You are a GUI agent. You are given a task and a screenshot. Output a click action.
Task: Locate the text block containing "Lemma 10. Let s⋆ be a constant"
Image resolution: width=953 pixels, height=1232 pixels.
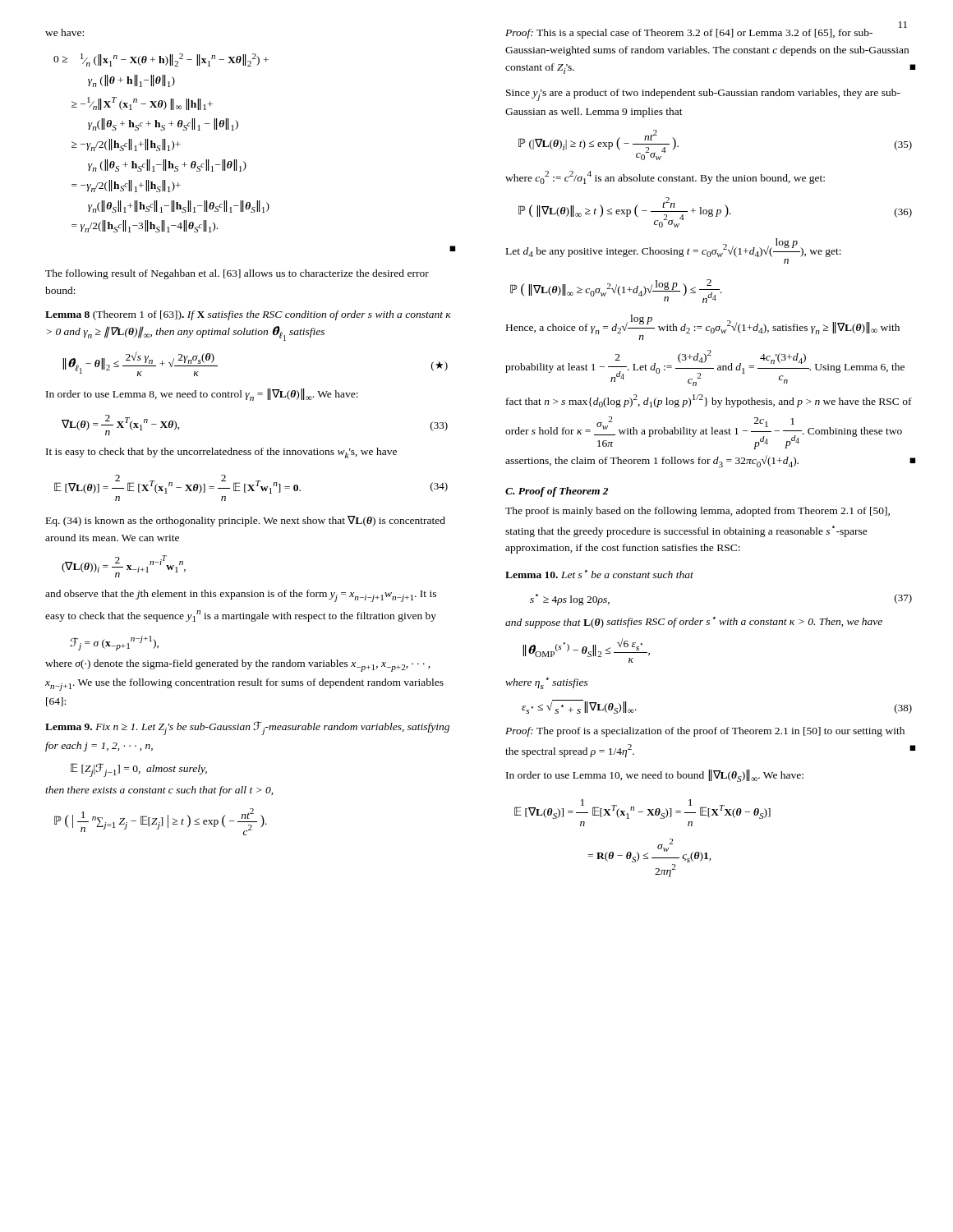pos(599,573)
